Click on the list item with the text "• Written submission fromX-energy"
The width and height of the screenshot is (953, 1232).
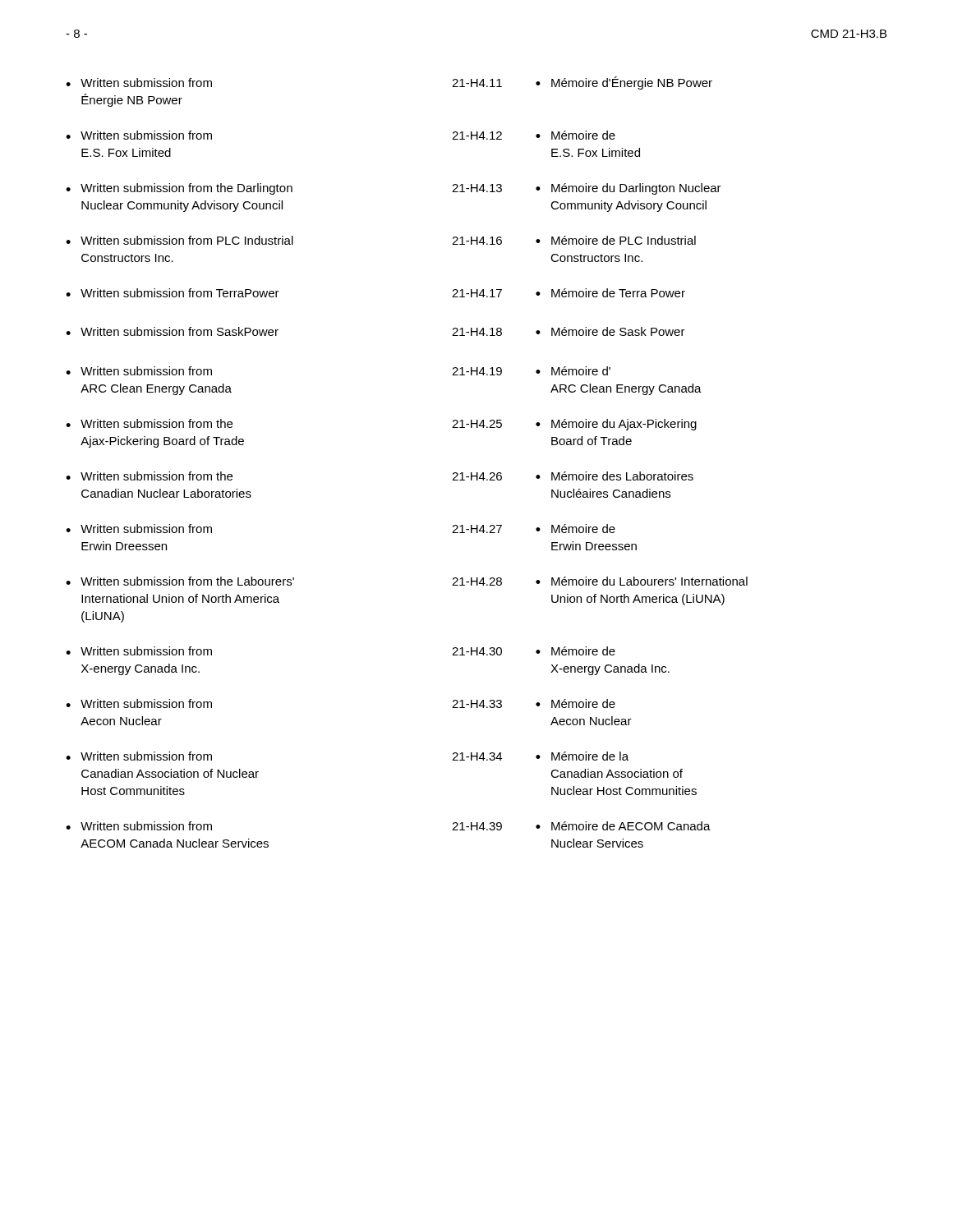pyautogui.click(x=476, y=659)
